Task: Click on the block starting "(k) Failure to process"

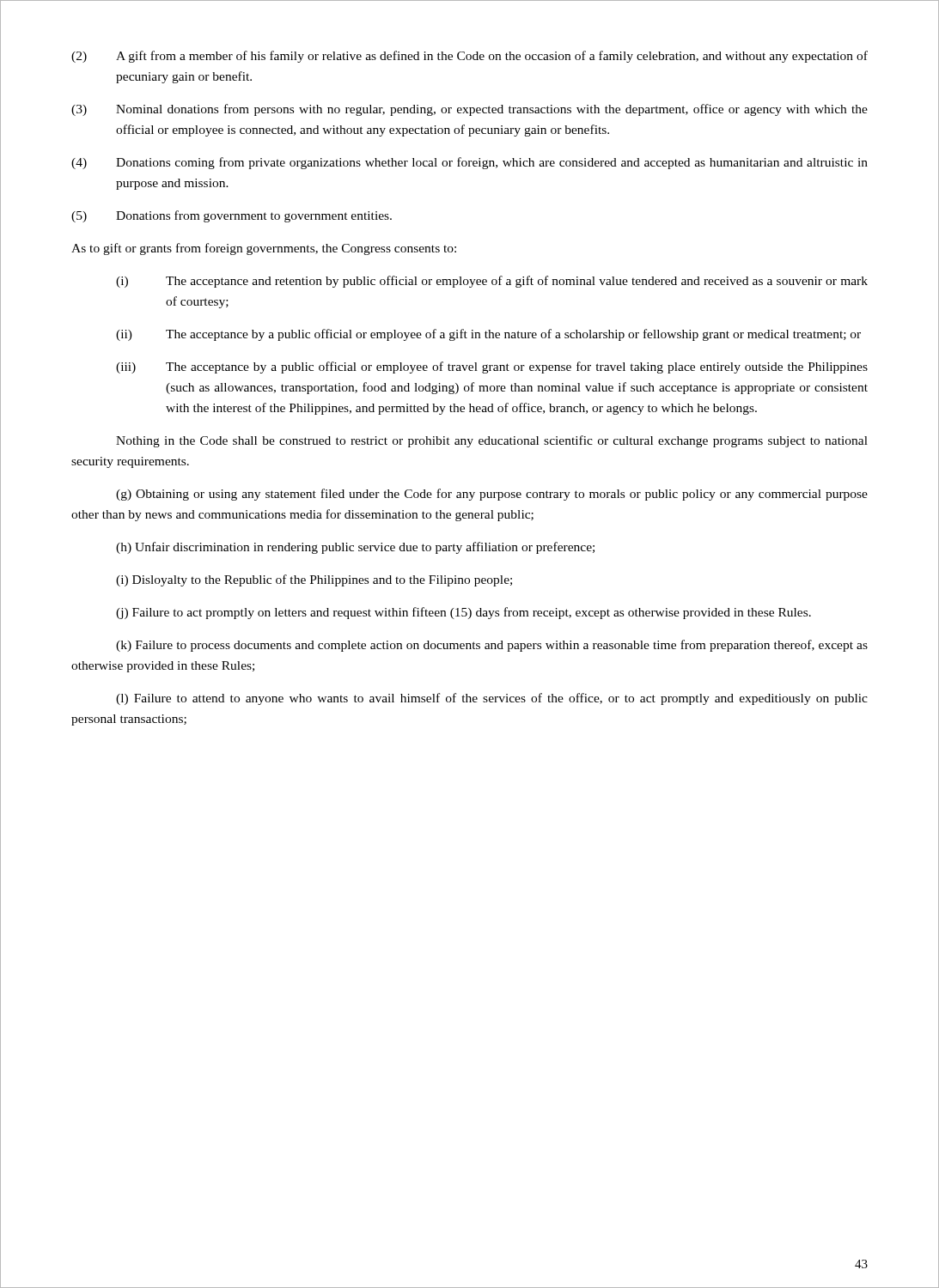Action: point(470,655)
